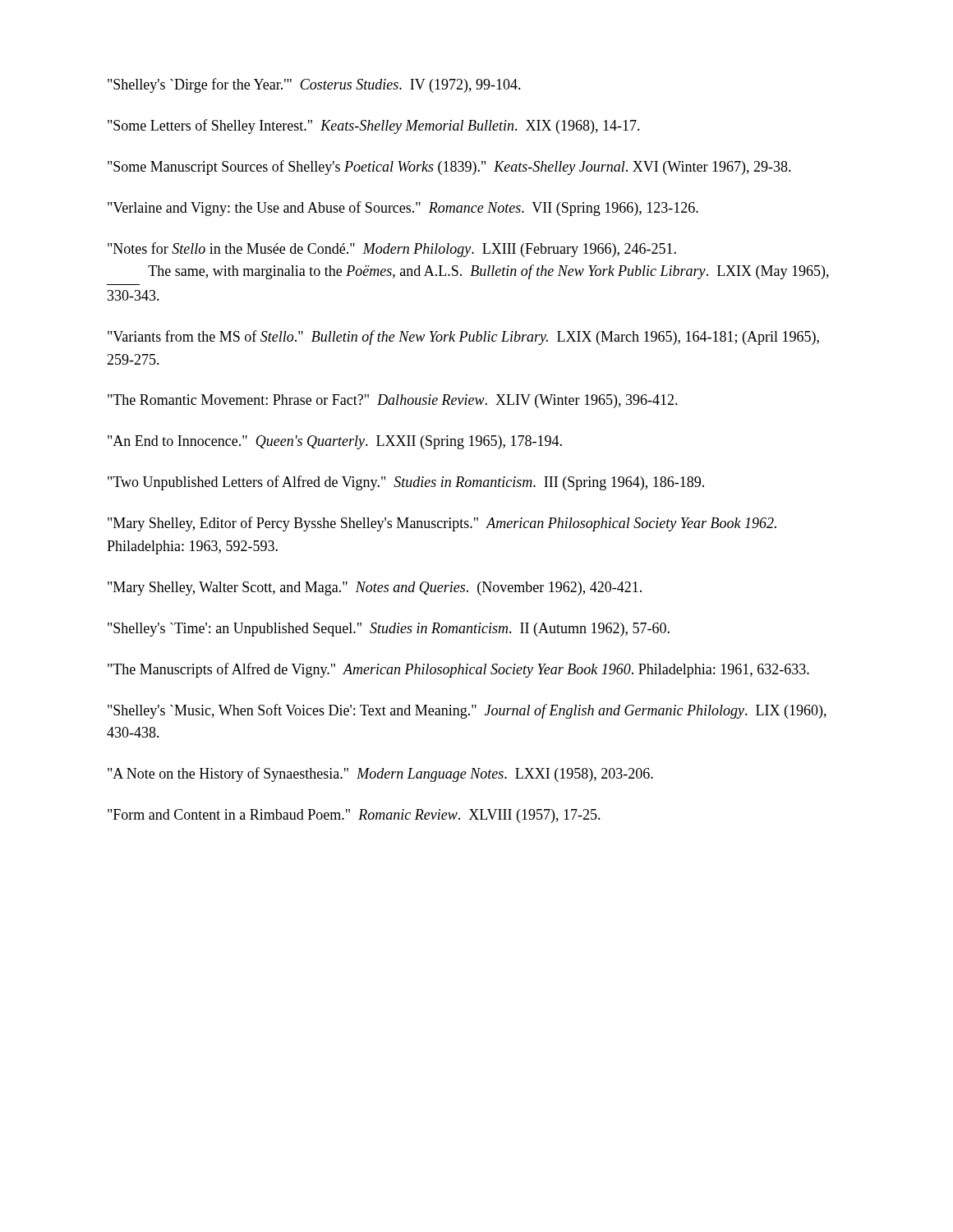This screenshot has width=953, height=1232.
Task: Where is the passage that starts ""Form and Content in a Rimbaud"?
Action: click(354, 815)
